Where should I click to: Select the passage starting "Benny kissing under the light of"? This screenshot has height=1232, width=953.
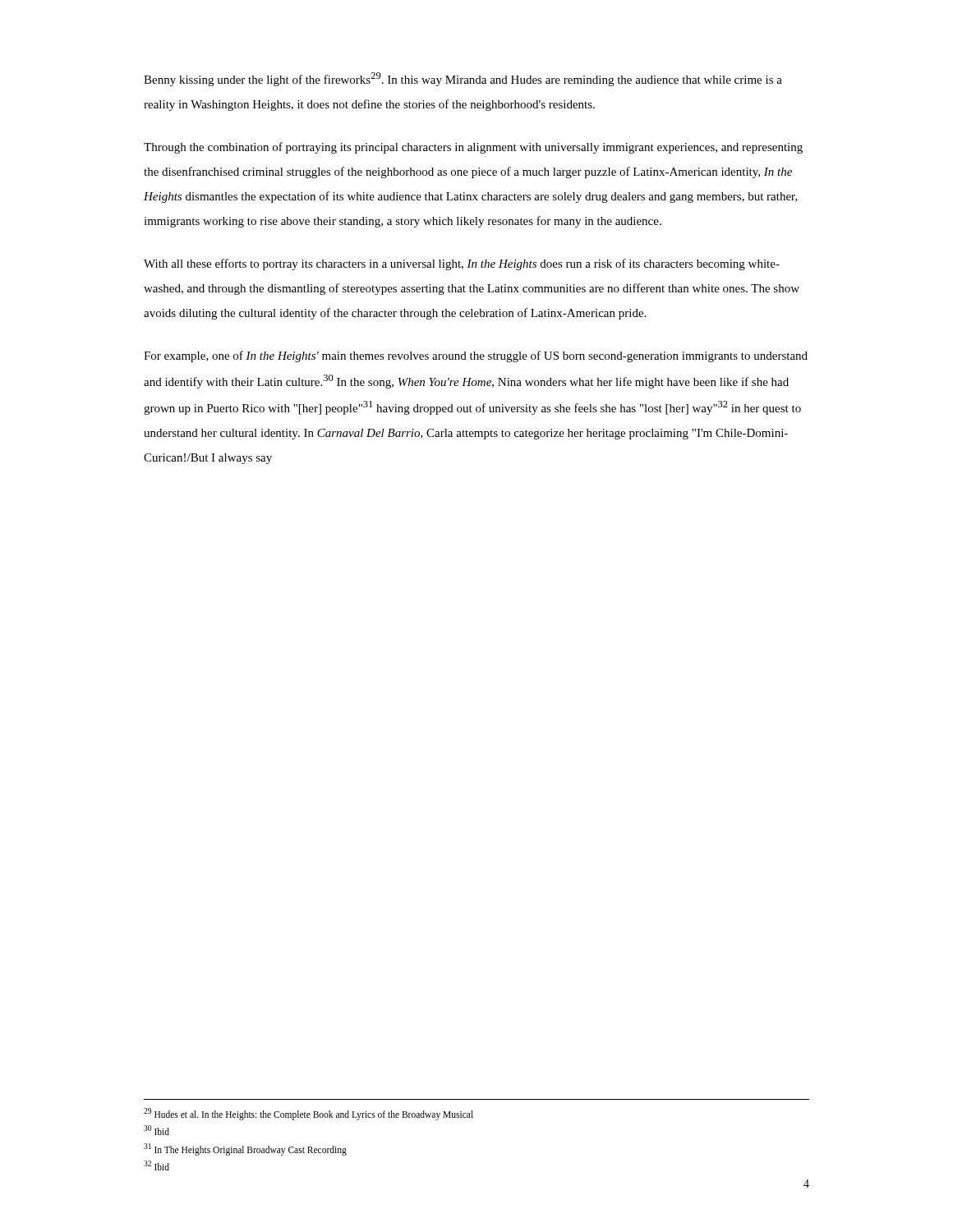click(x=463, y=90)
